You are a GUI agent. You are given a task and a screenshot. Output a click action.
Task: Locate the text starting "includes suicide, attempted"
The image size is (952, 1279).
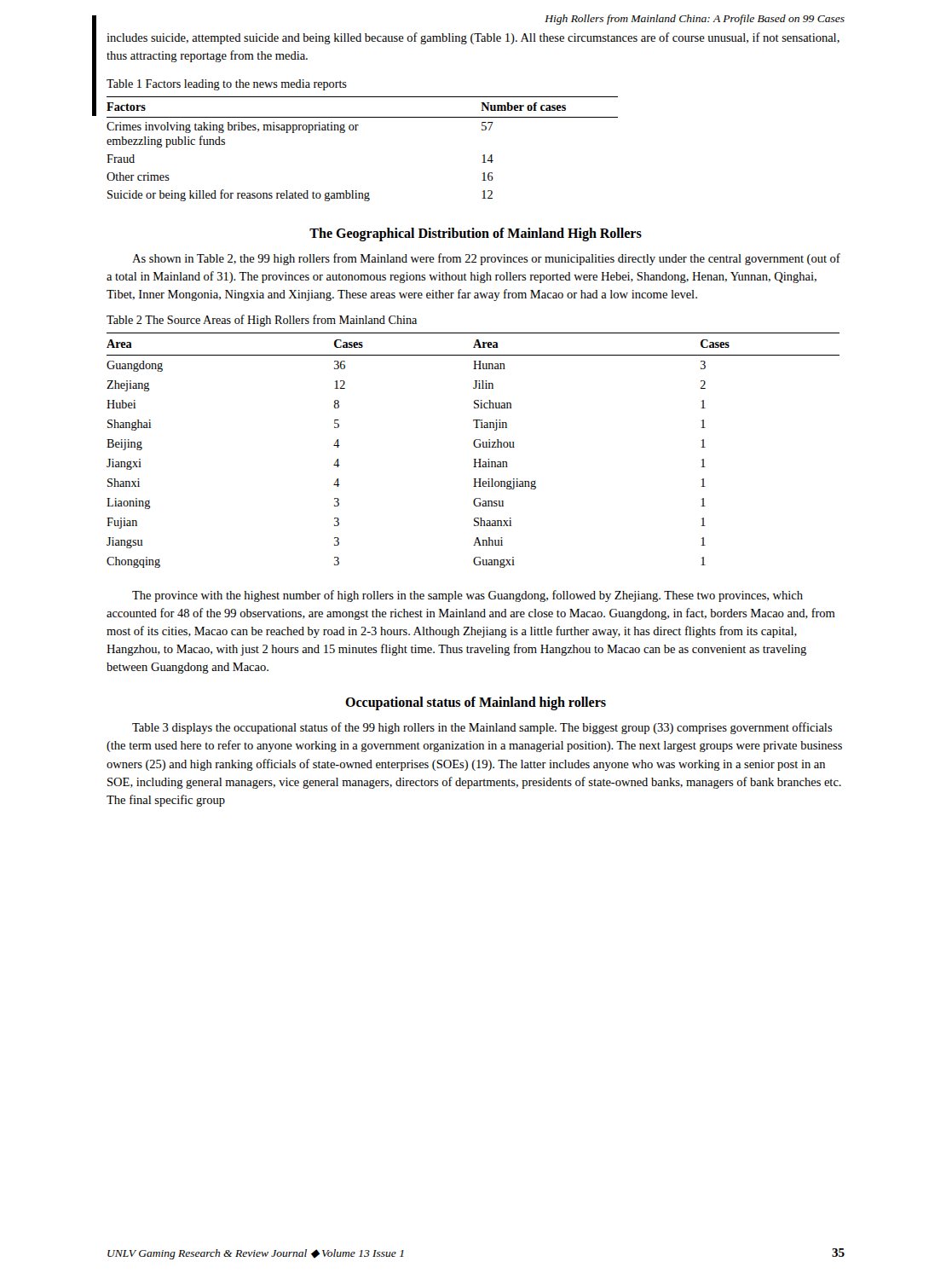point(473,46)
